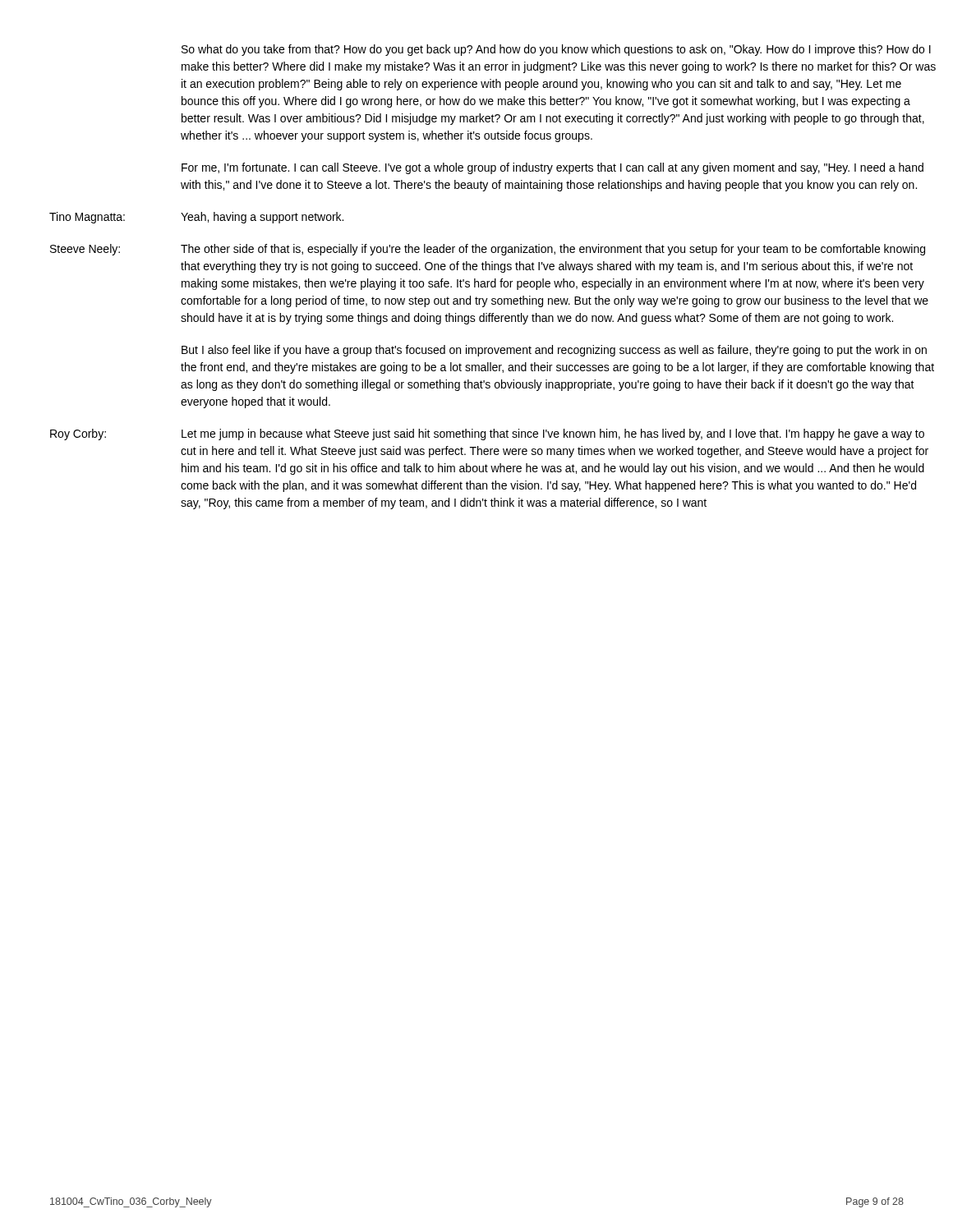
Task: Find the text that says "Tino Magnatta: Yeah, having a support network."
Action: tap(196, 218)
